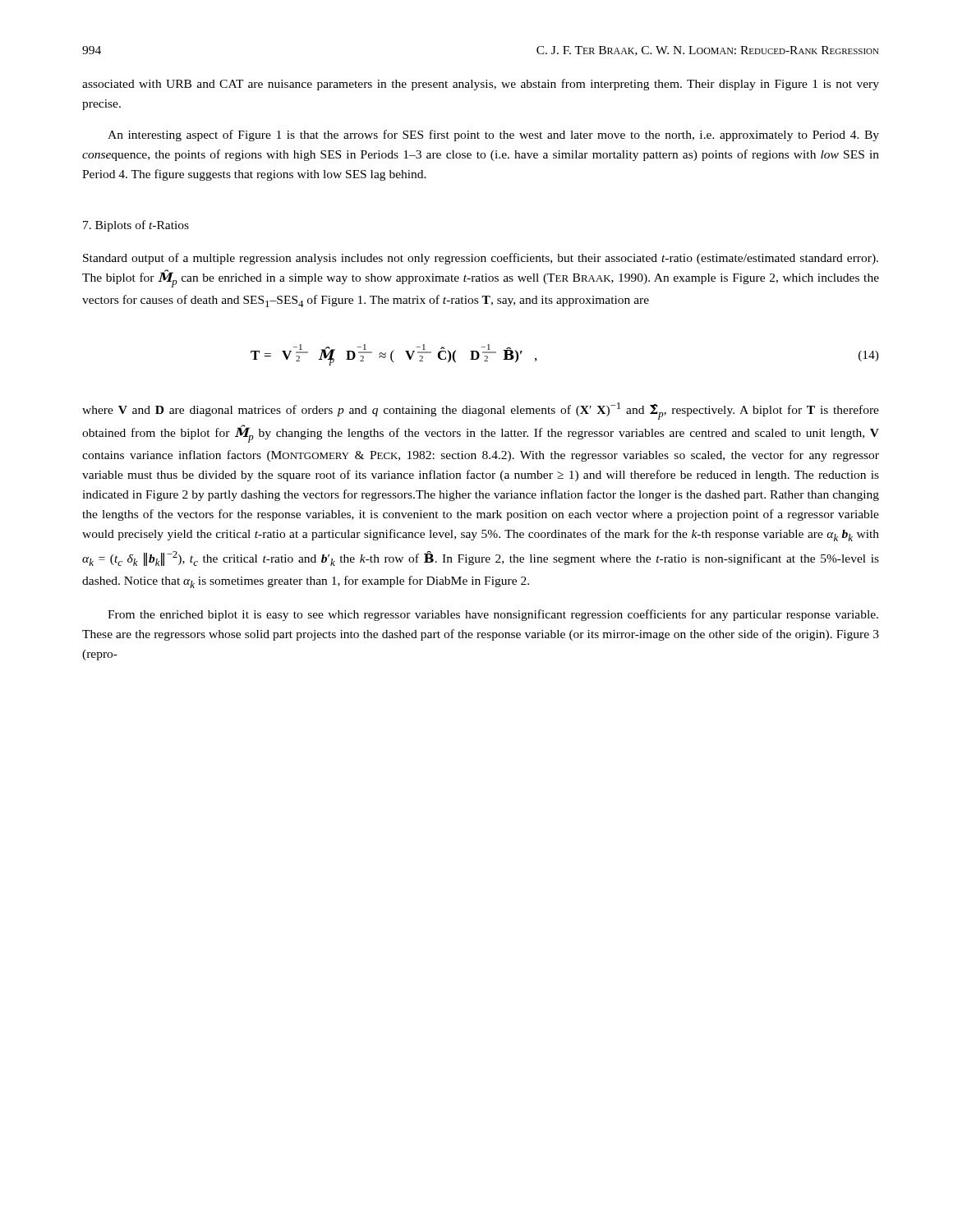Click the section header
This screenshot has width=953, height=1232.
click(x=481, y=225)
